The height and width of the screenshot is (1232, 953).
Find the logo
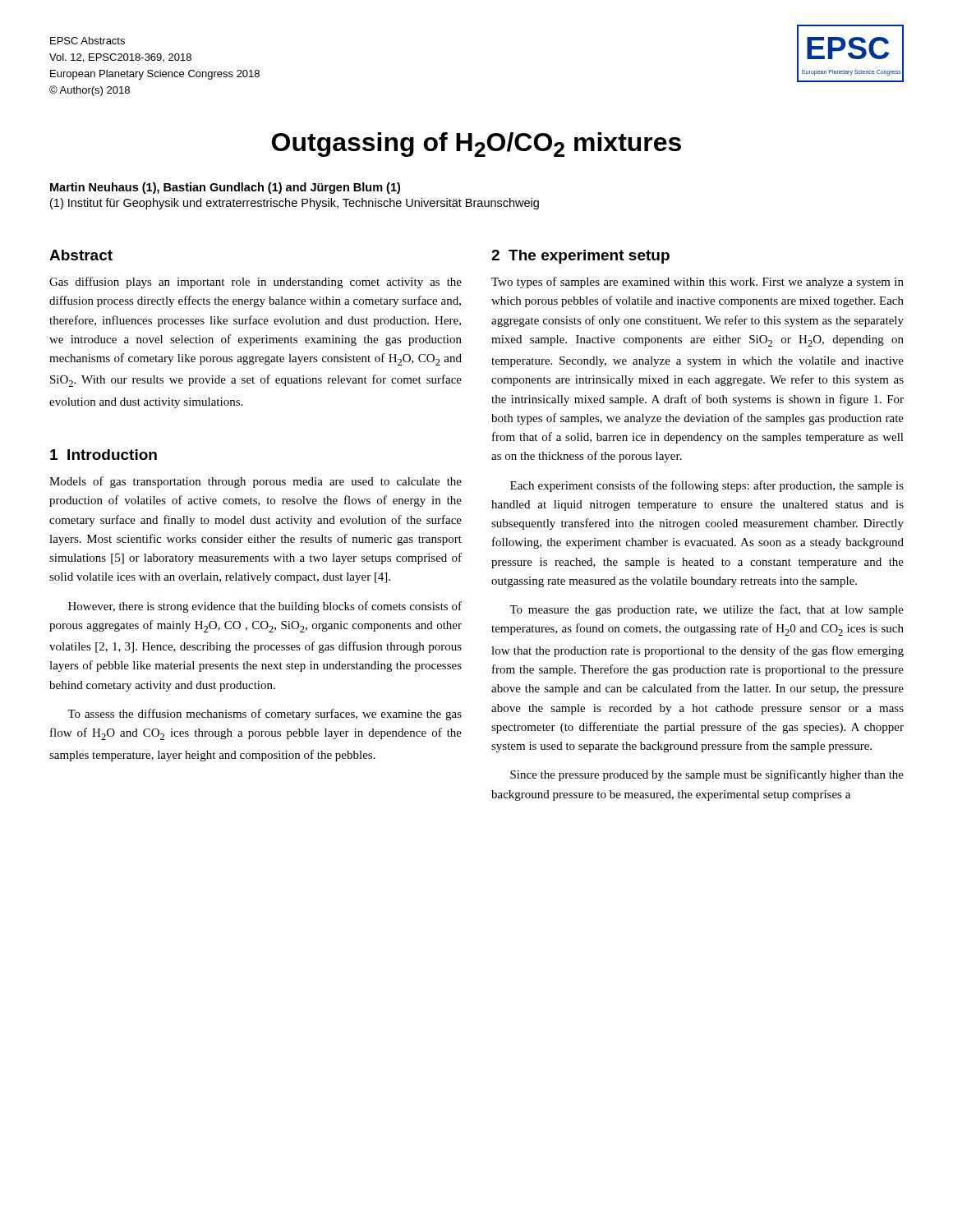click(850, 55)
